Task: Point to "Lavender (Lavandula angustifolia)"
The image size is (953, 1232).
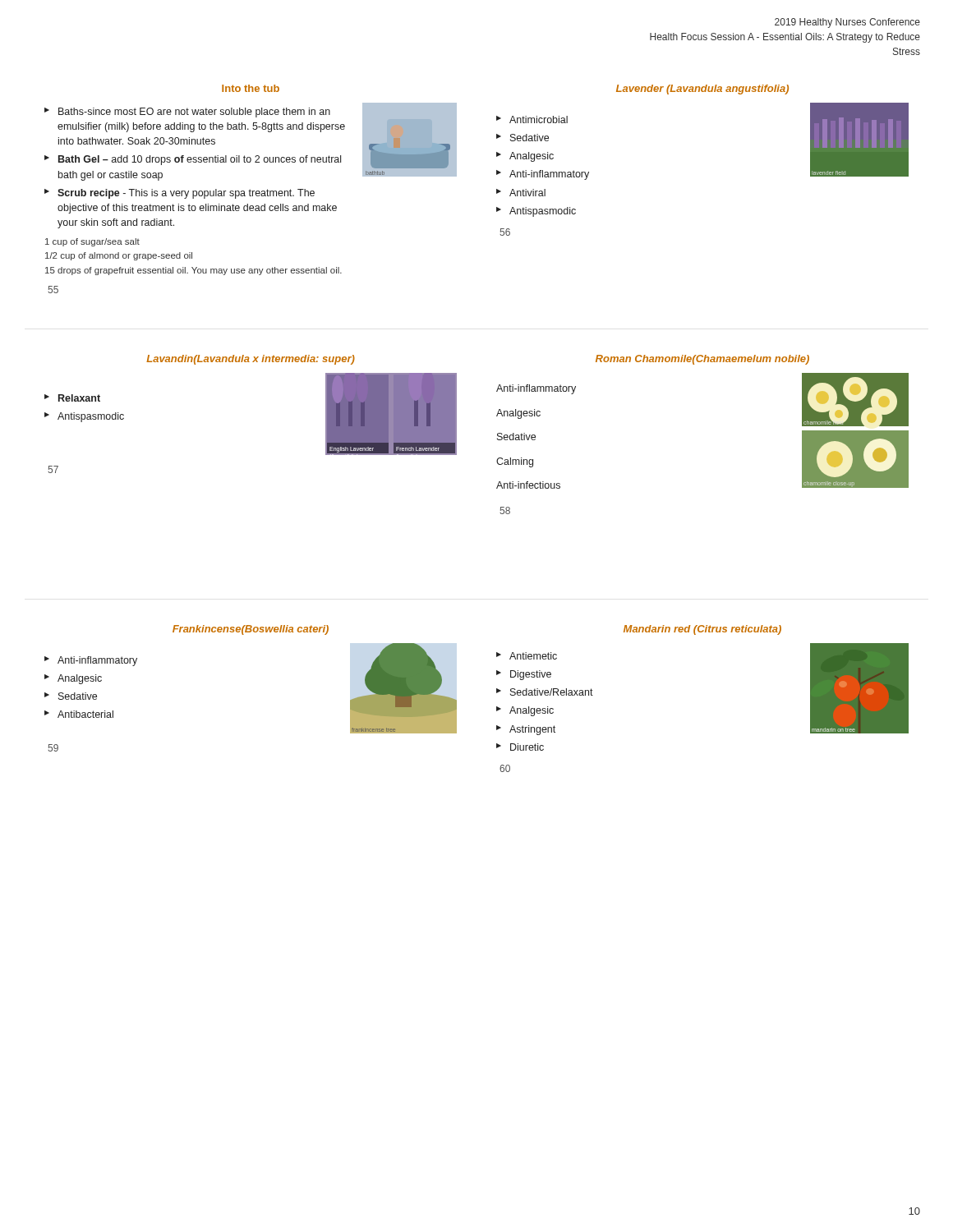Action: (x=702, y=88)
